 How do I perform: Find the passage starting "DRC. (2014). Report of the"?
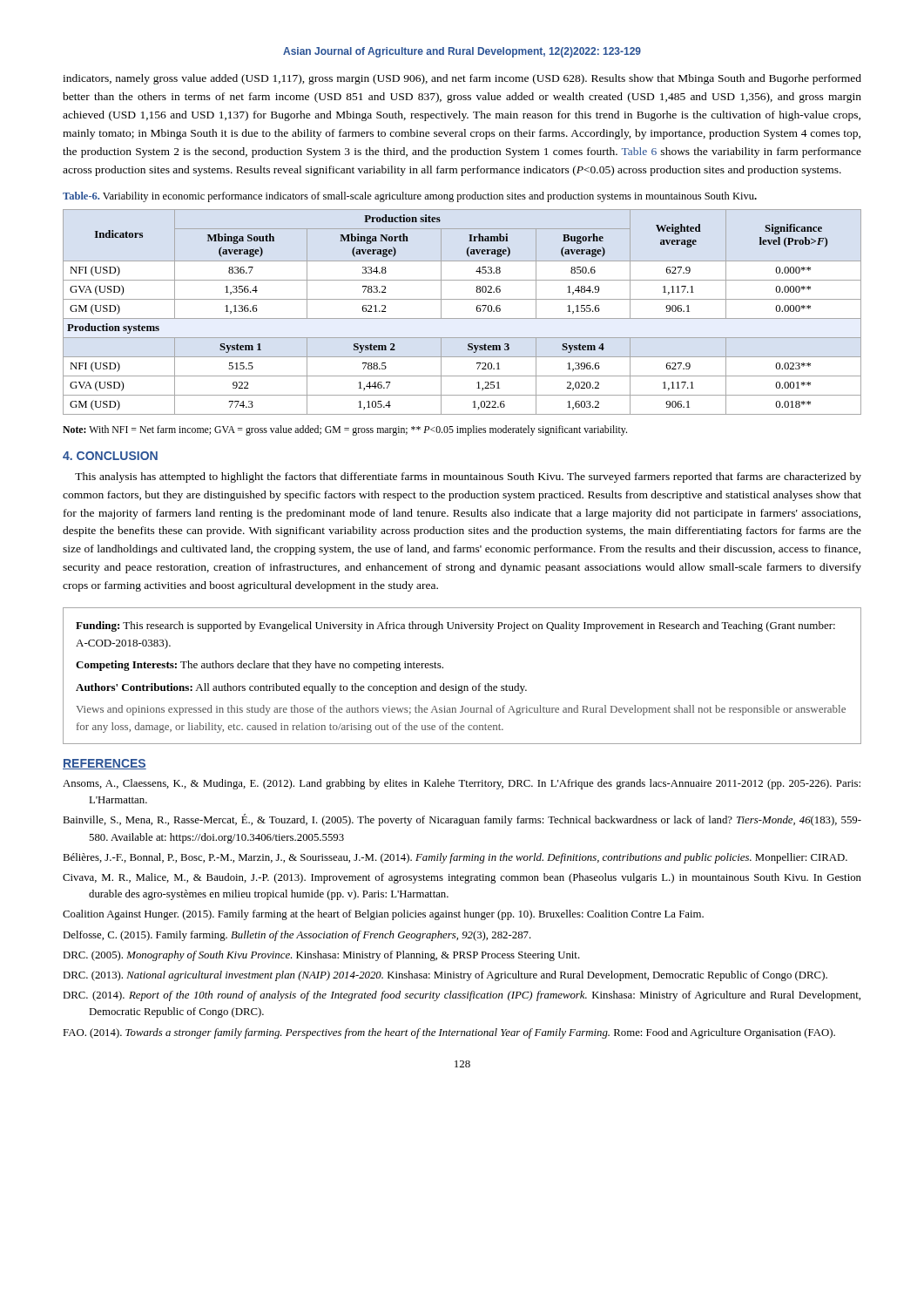[462, 1004]
